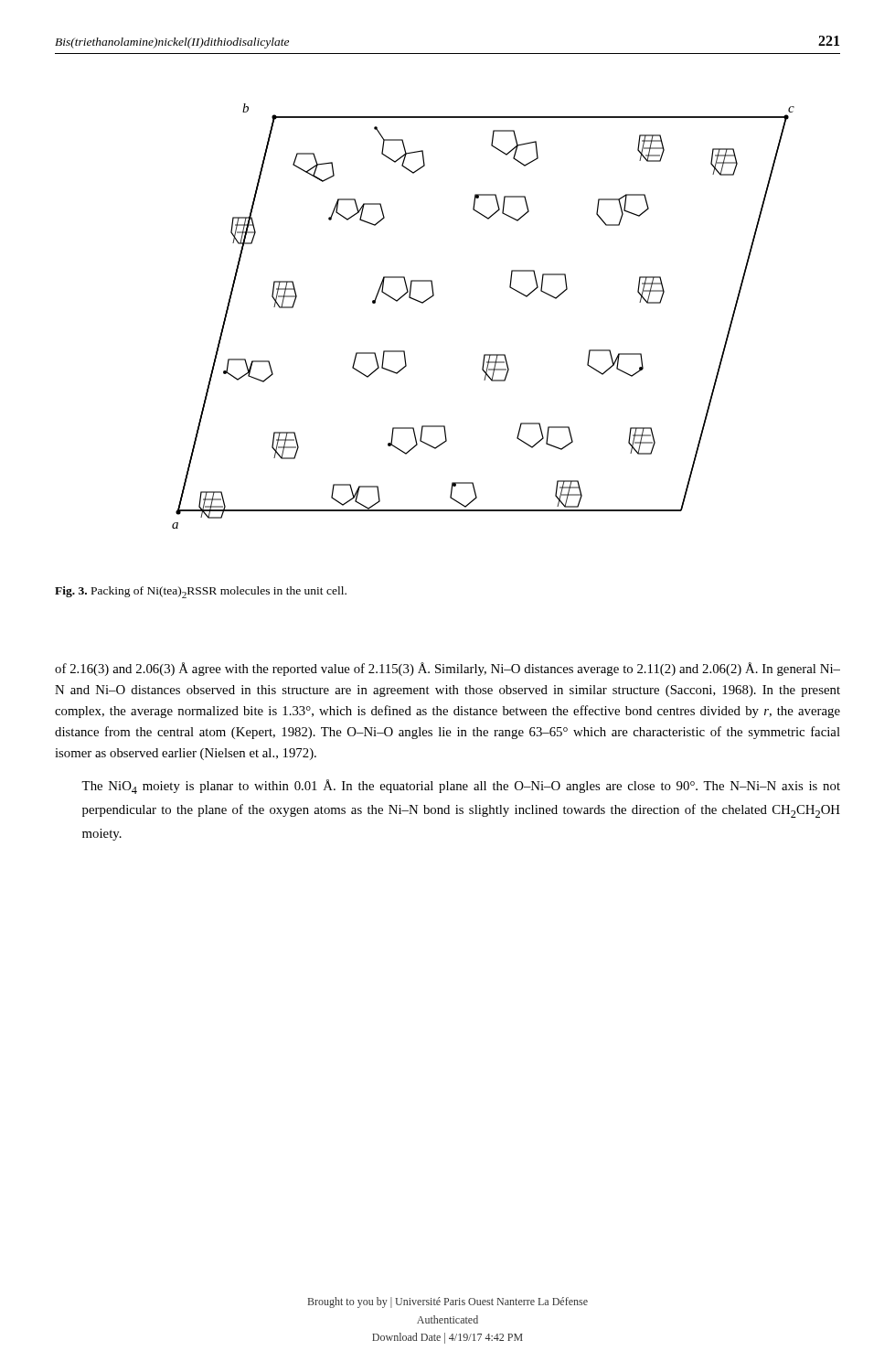Find the illustration
Image resolution: width=895 pixels, height=1372 pixels.
pos(466,318)
